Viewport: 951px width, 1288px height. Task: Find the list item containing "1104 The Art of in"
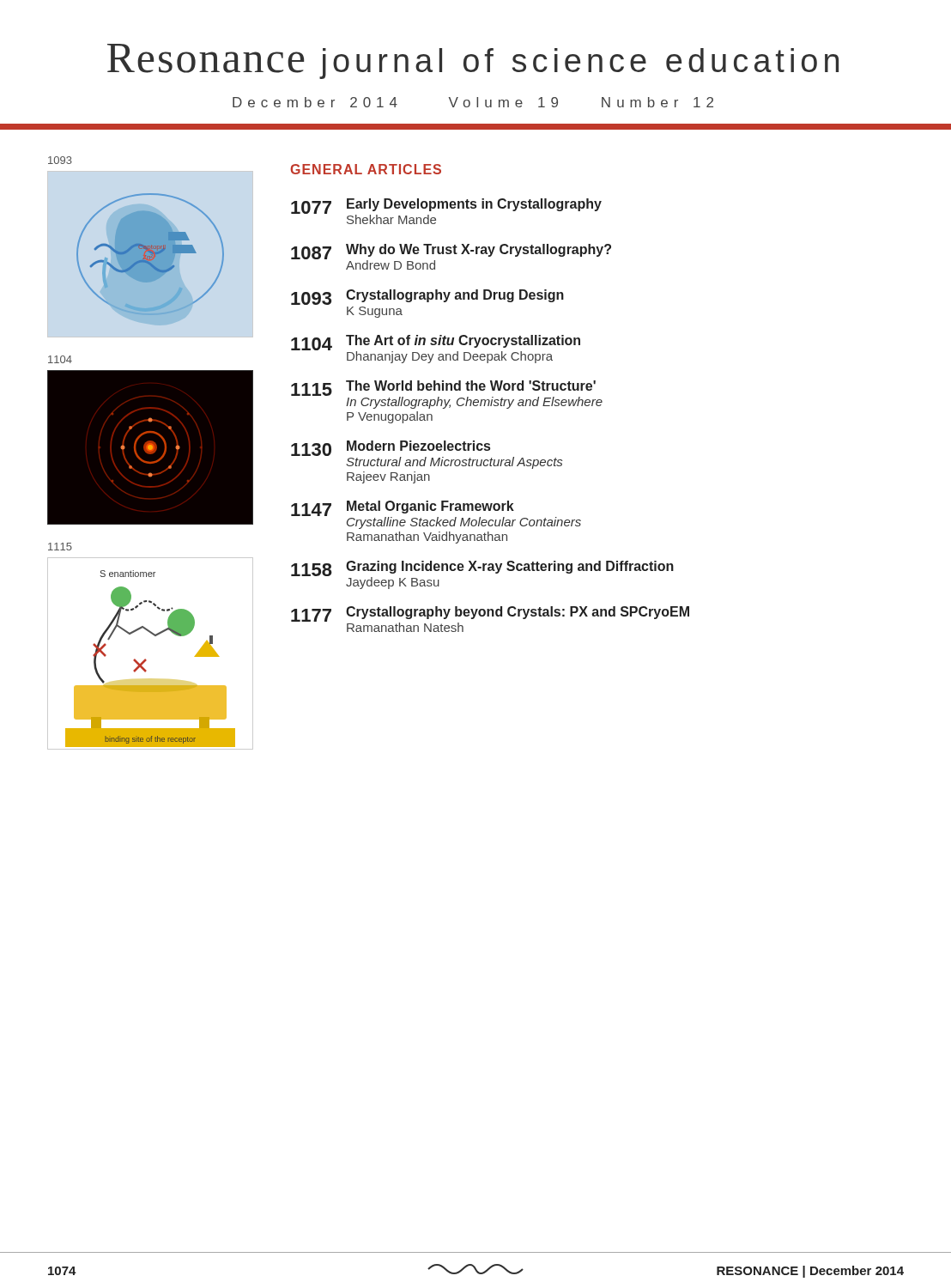(436, 348)
